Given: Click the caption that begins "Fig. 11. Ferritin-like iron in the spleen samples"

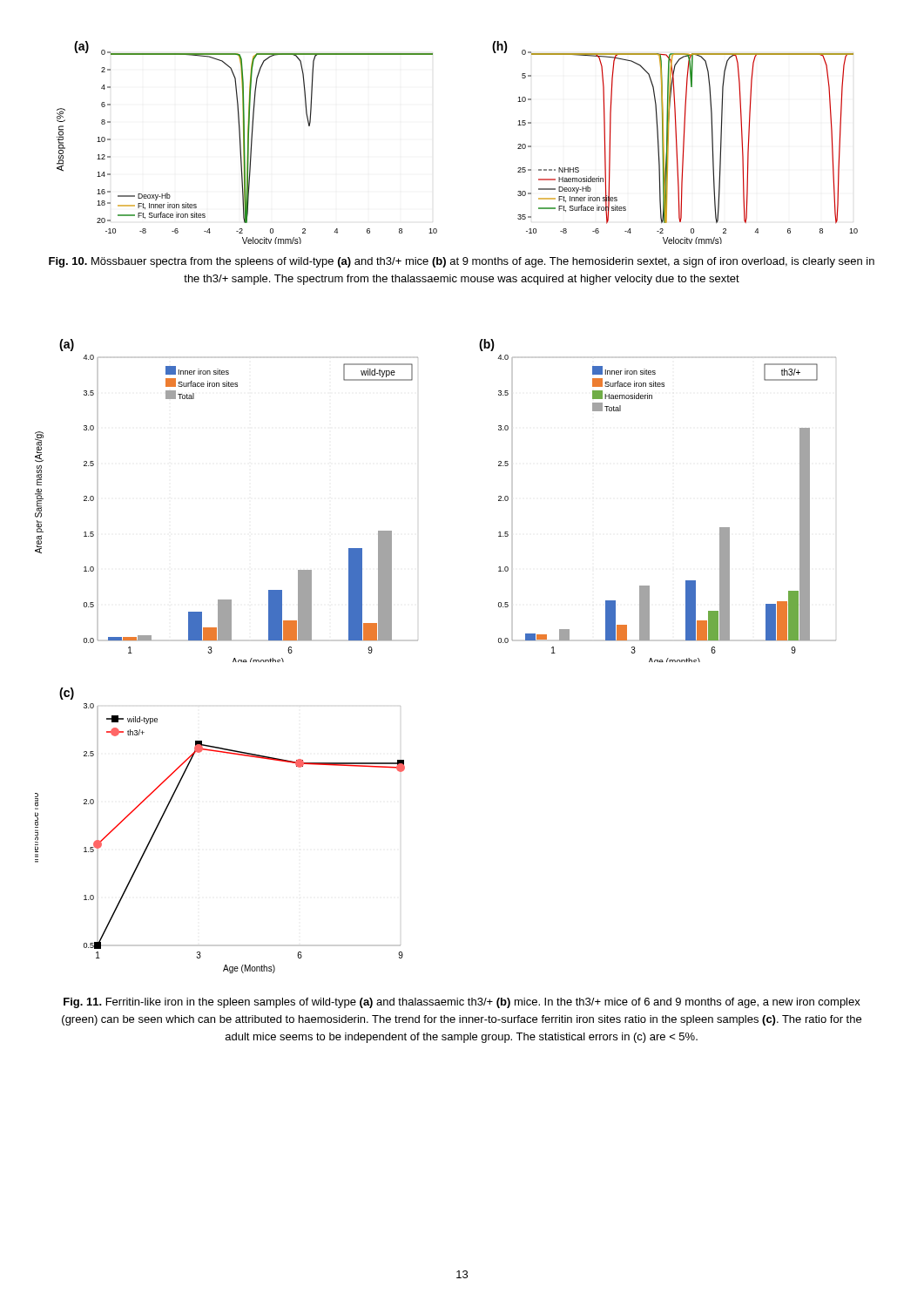Looking at the screenshot, I should coord(462,1019).
